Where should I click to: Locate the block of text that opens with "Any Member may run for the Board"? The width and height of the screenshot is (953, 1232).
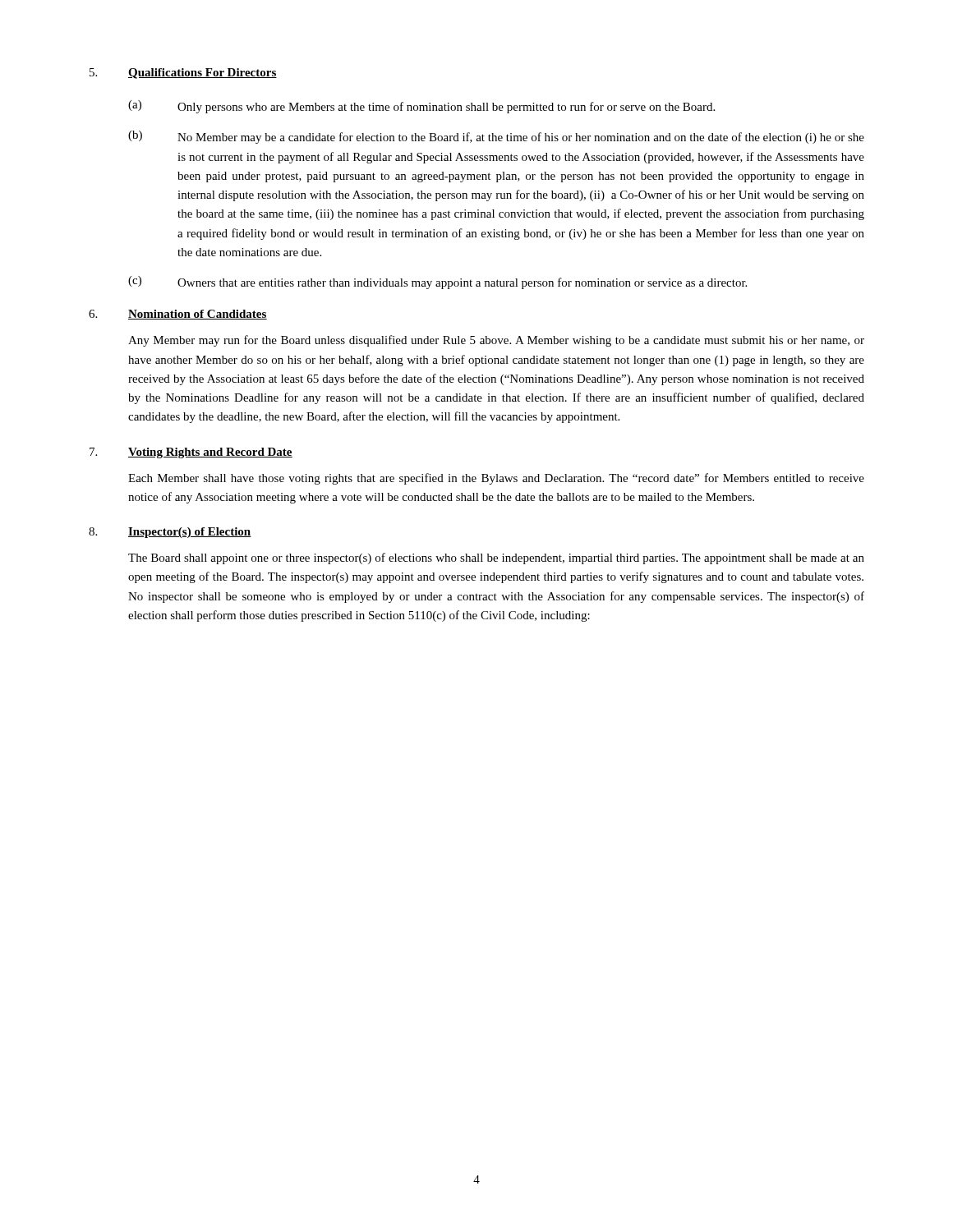496,378
